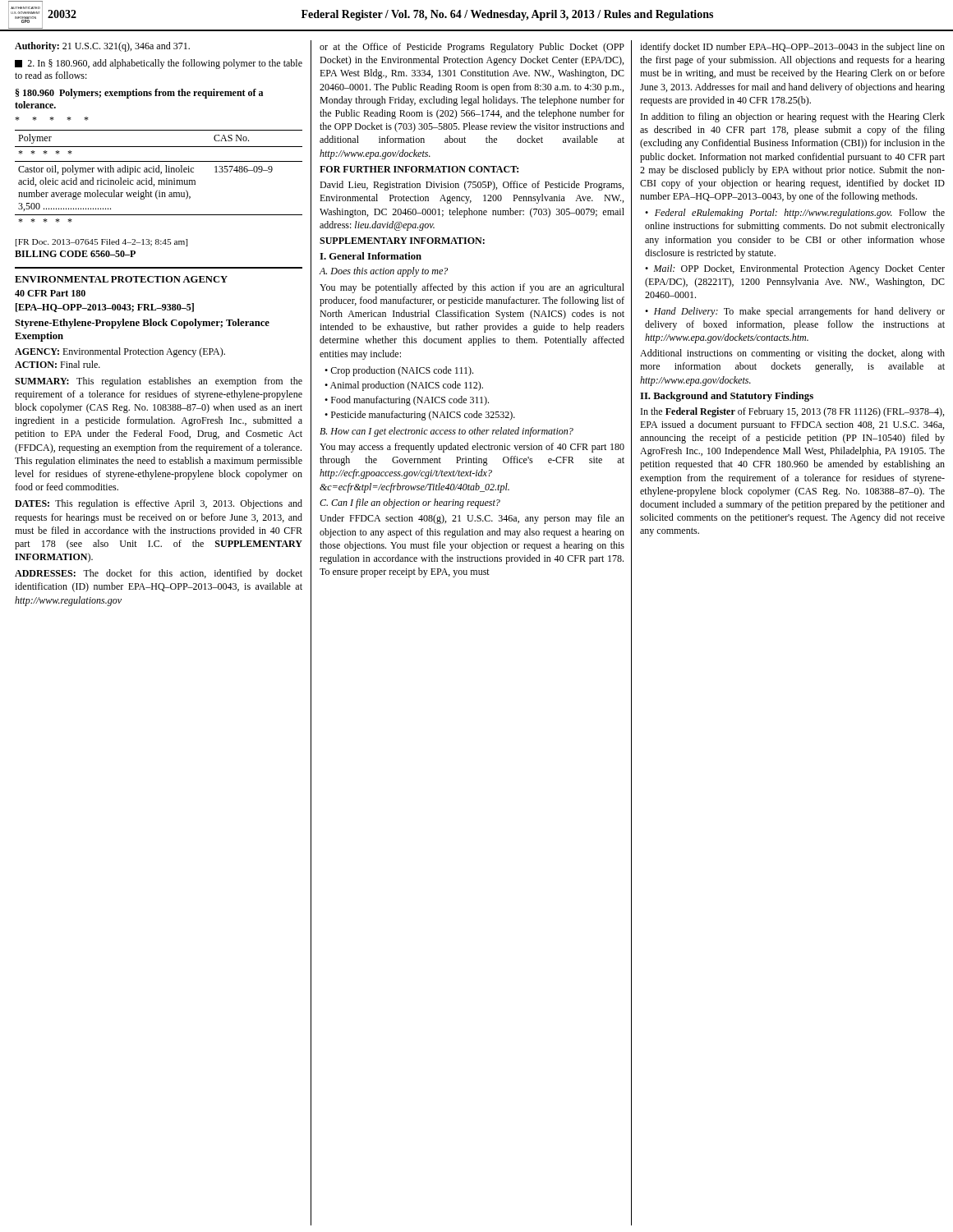Locate the region starting "BILLING CODE 6560–50–P"
Image resolution: width=953 pixels, height=1232 pixels.
click(x=75, y=253)
